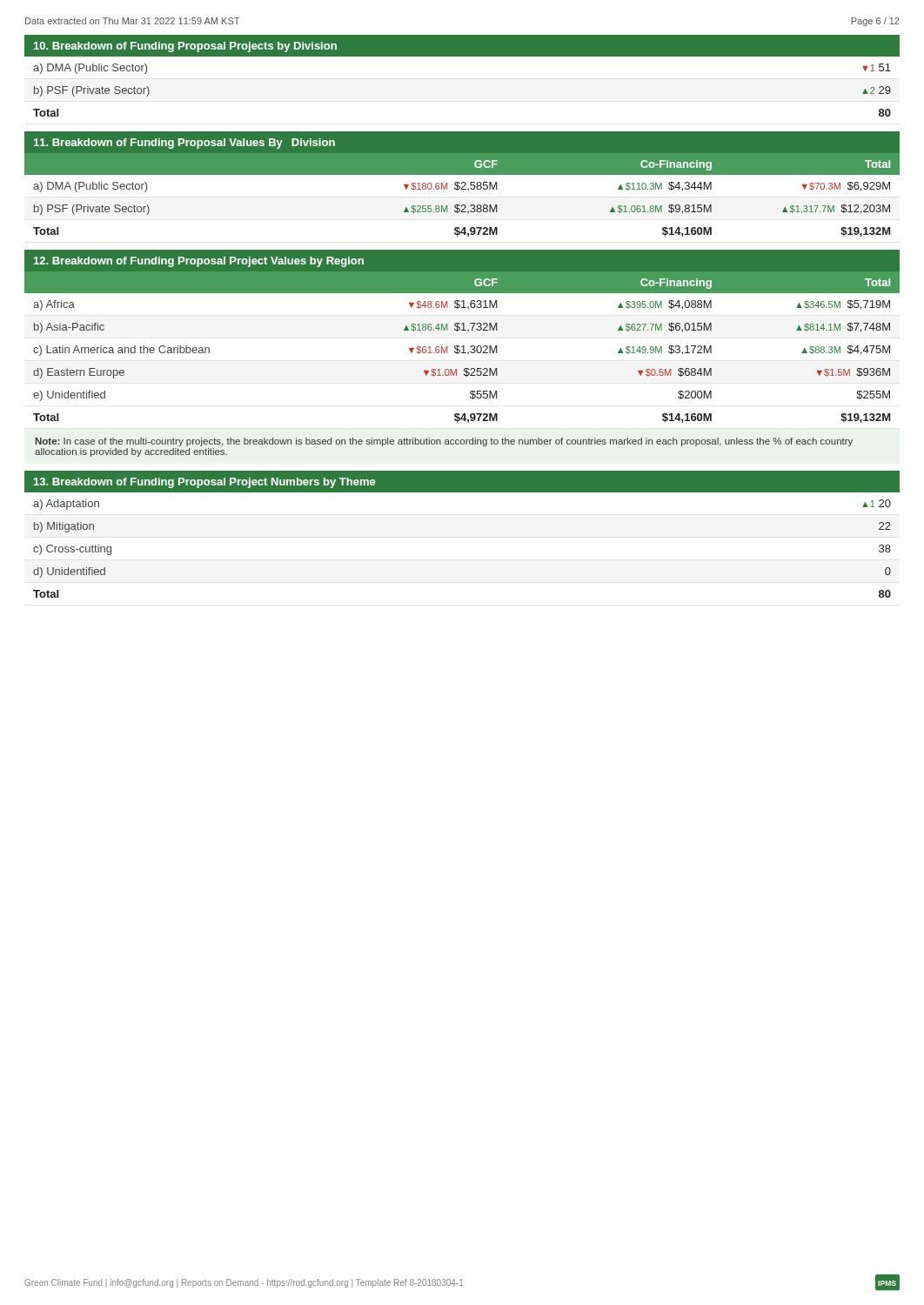Click on the section header containing "10. Breakdown of Funding Proposal Projects by Division"

[185, 46]
